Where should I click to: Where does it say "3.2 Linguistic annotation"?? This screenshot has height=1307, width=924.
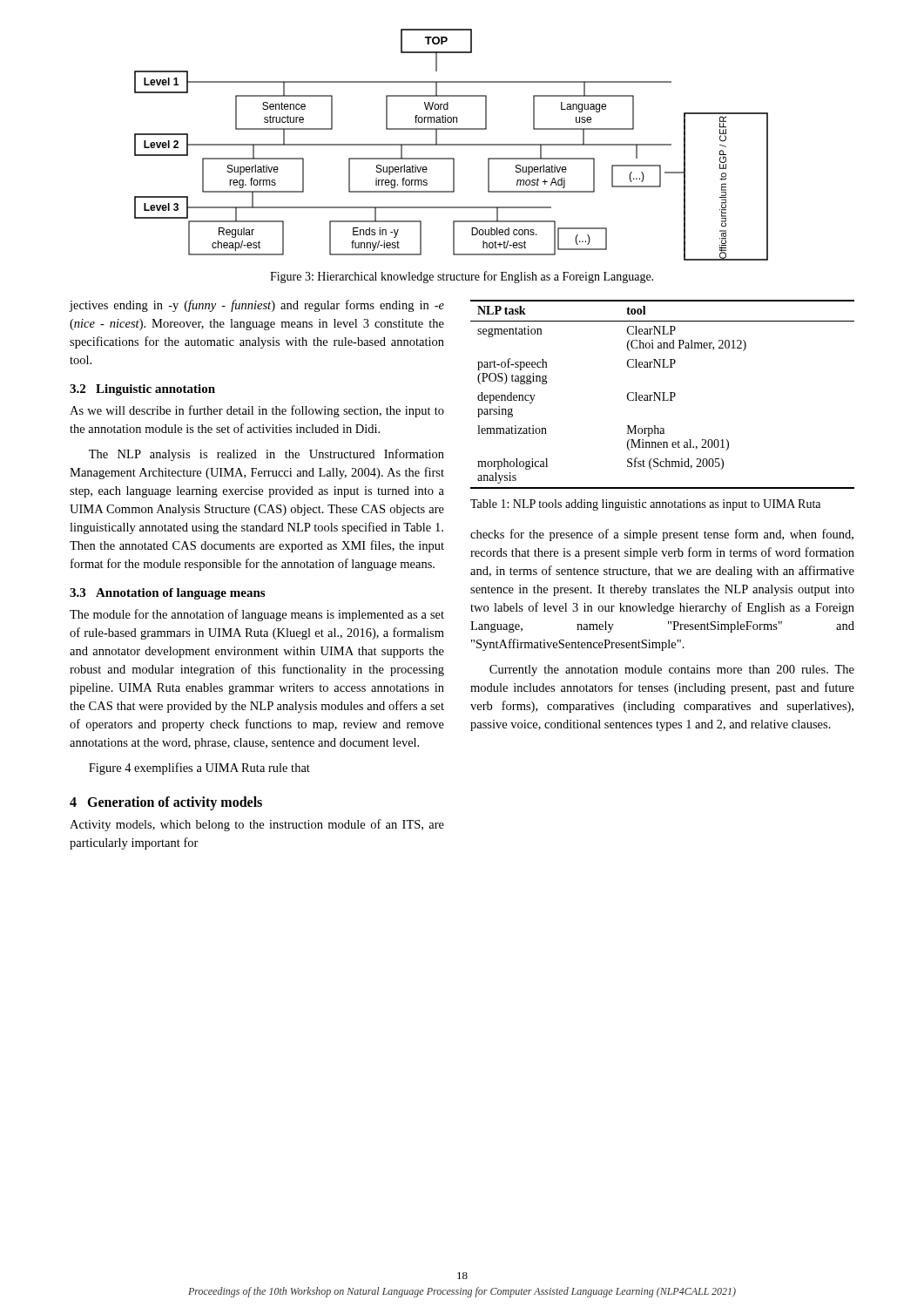pyautogui.click(x=142, y=389)
